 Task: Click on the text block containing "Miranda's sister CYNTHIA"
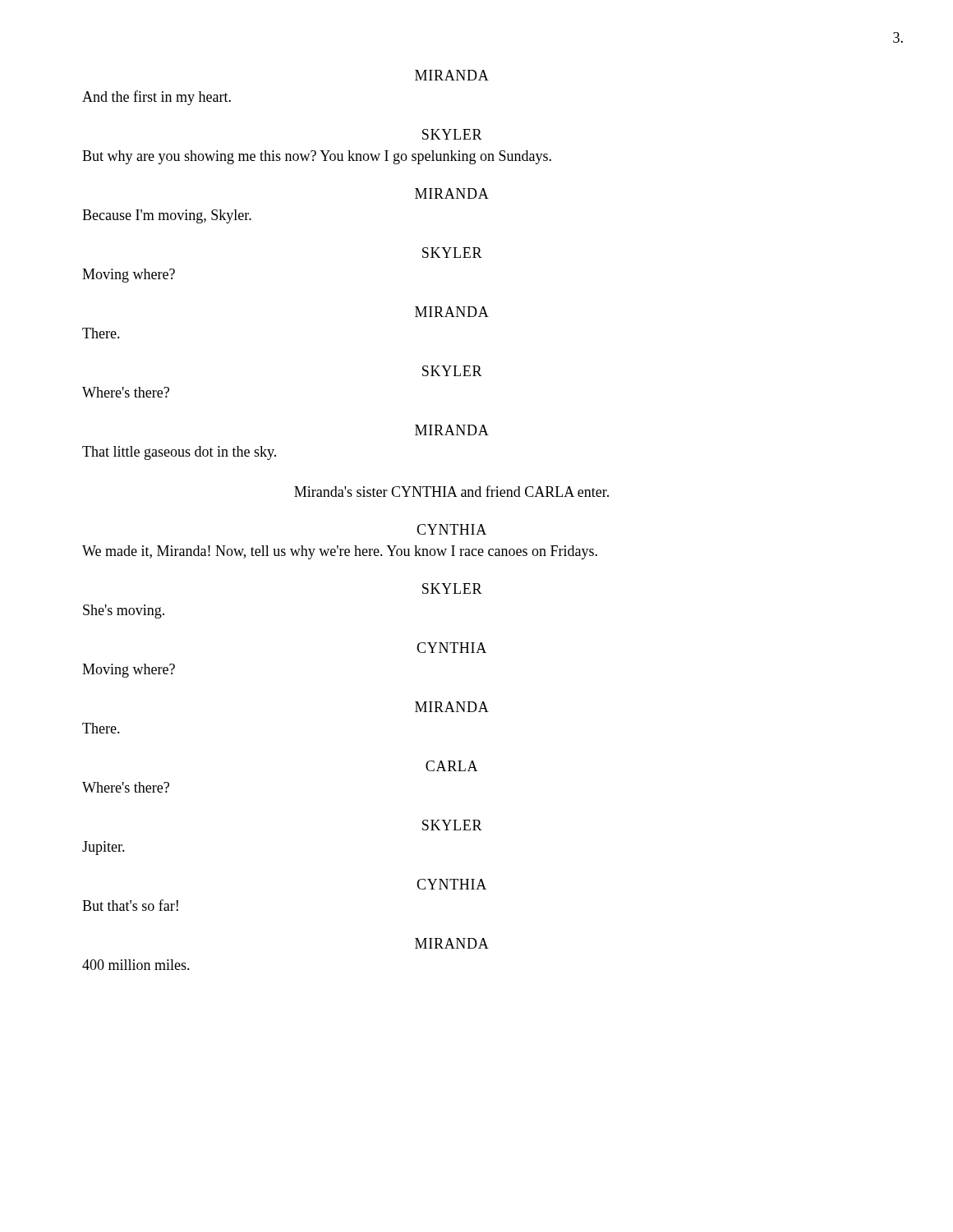pyautogui.click(x=452, y=492)
